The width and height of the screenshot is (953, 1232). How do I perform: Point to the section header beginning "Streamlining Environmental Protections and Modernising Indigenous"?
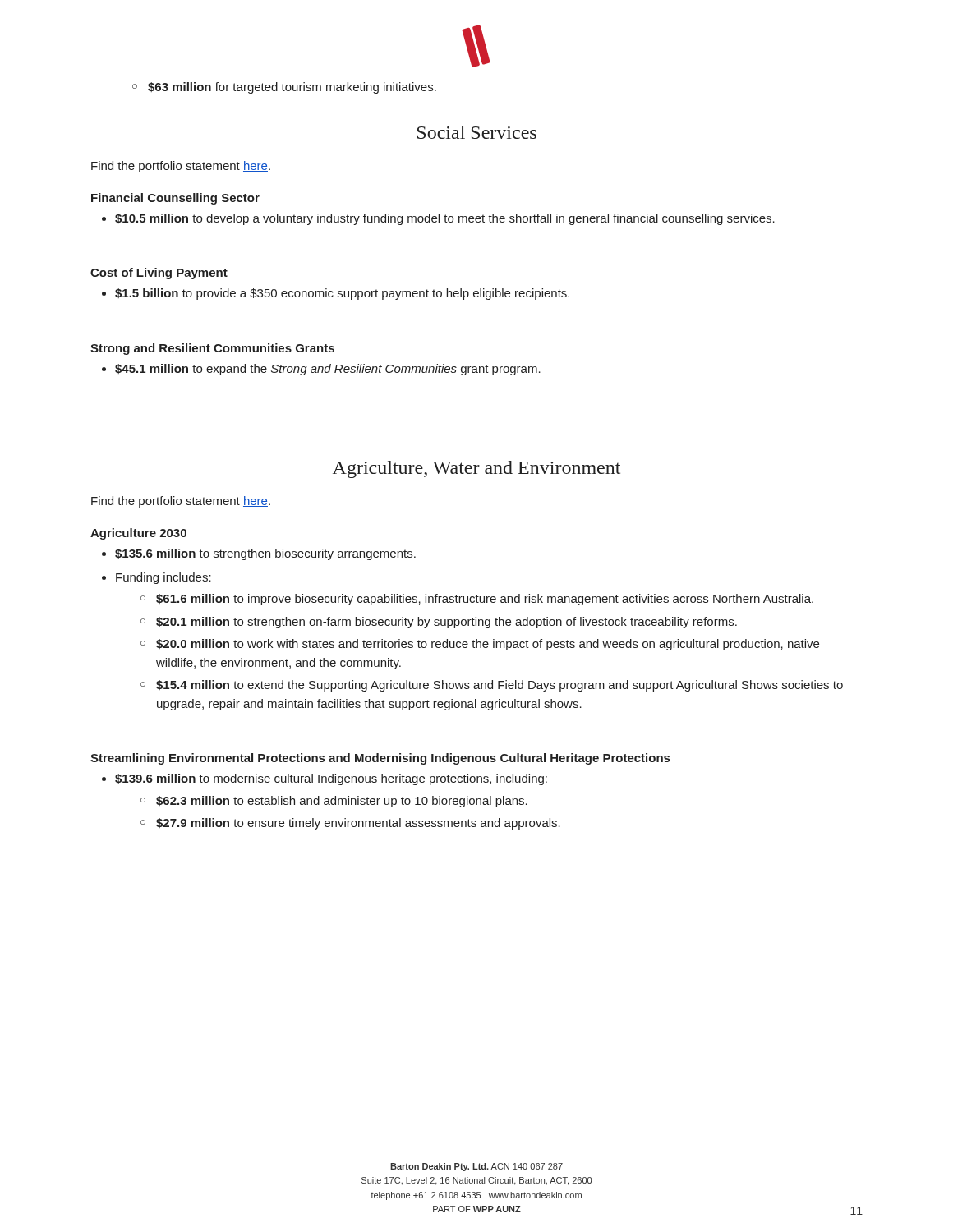point(380,758)
